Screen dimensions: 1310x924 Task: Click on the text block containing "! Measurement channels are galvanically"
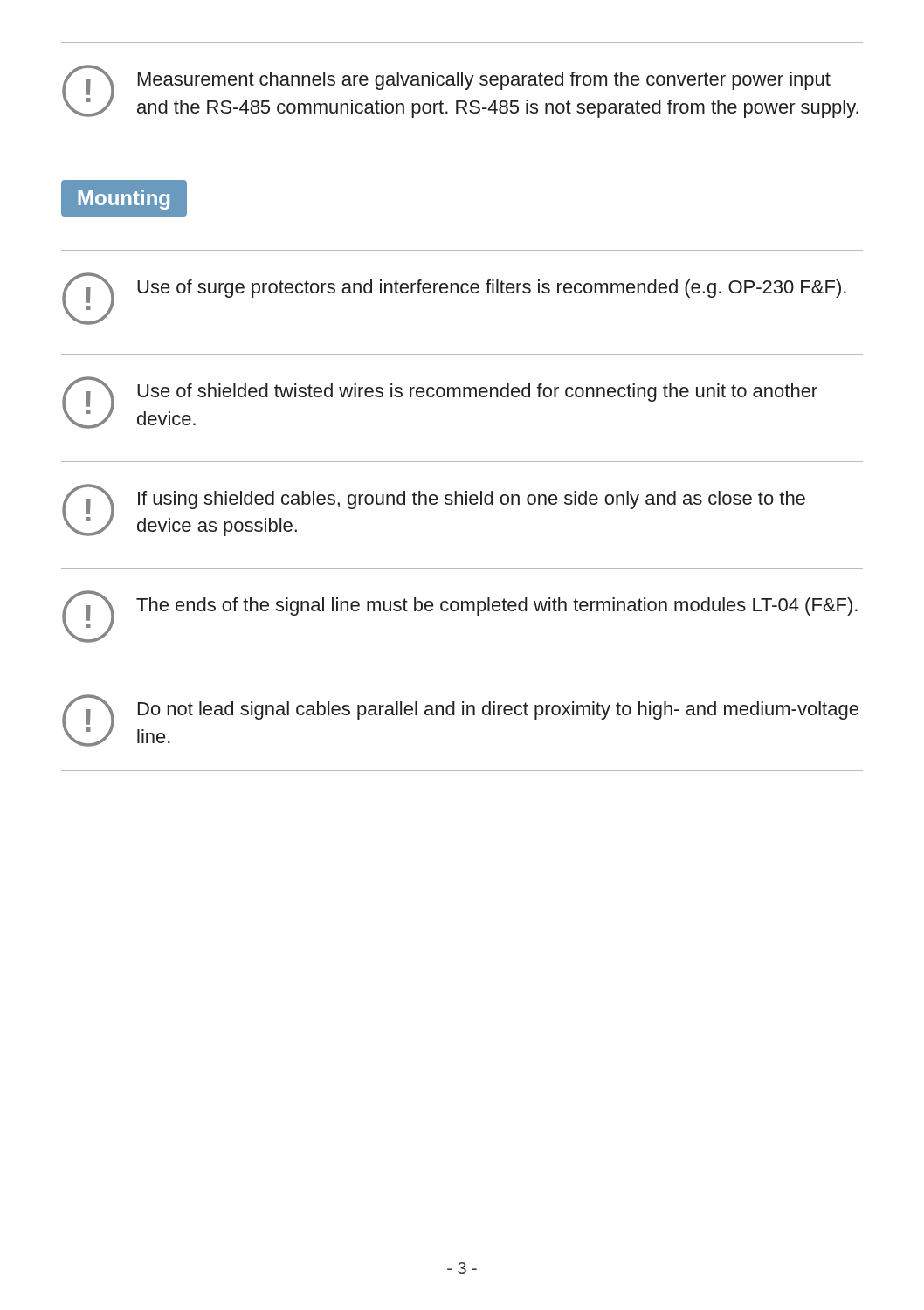coord(462,92)
